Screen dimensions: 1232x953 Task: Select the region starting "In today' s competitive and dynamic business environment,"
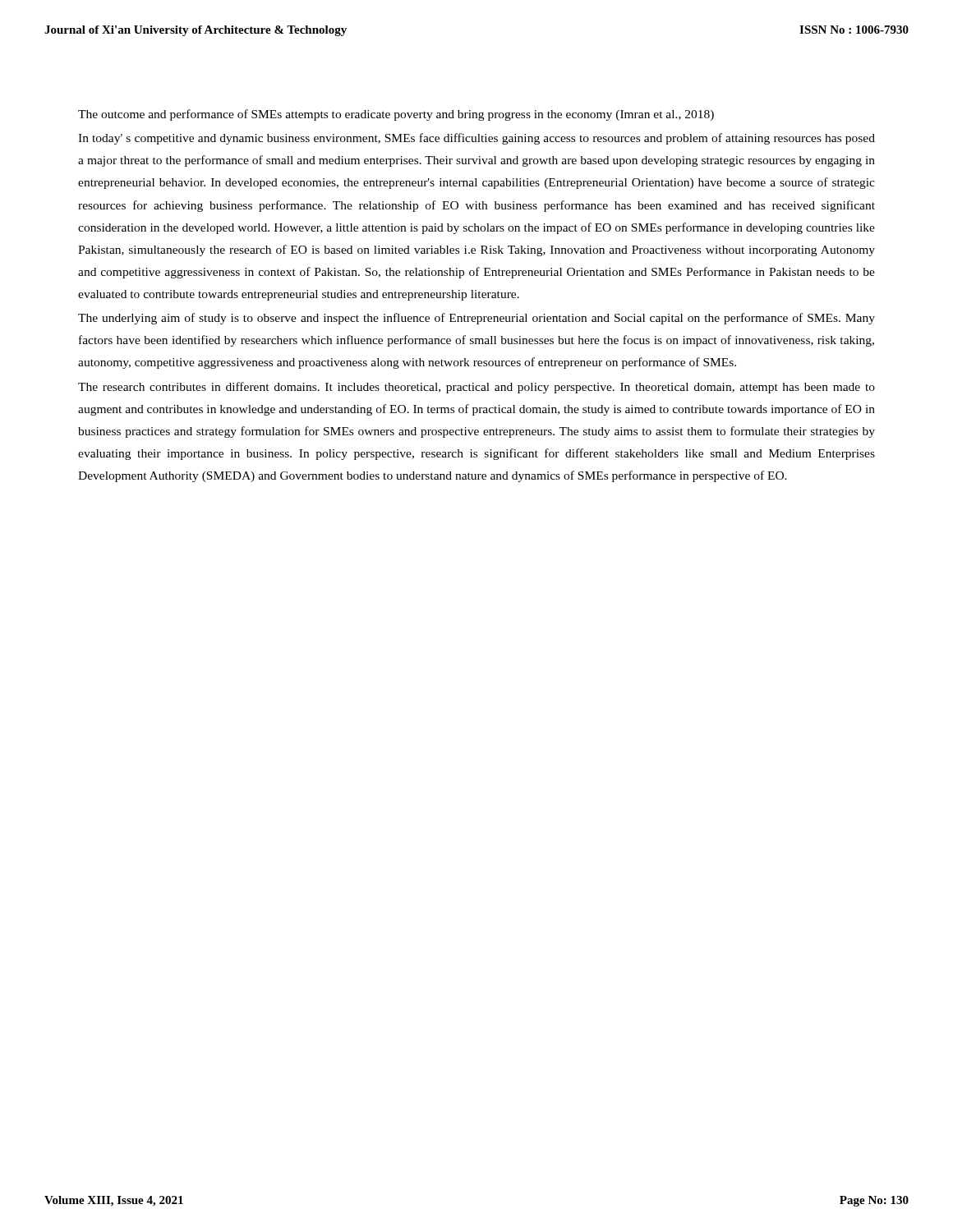[x=476, y=216]
